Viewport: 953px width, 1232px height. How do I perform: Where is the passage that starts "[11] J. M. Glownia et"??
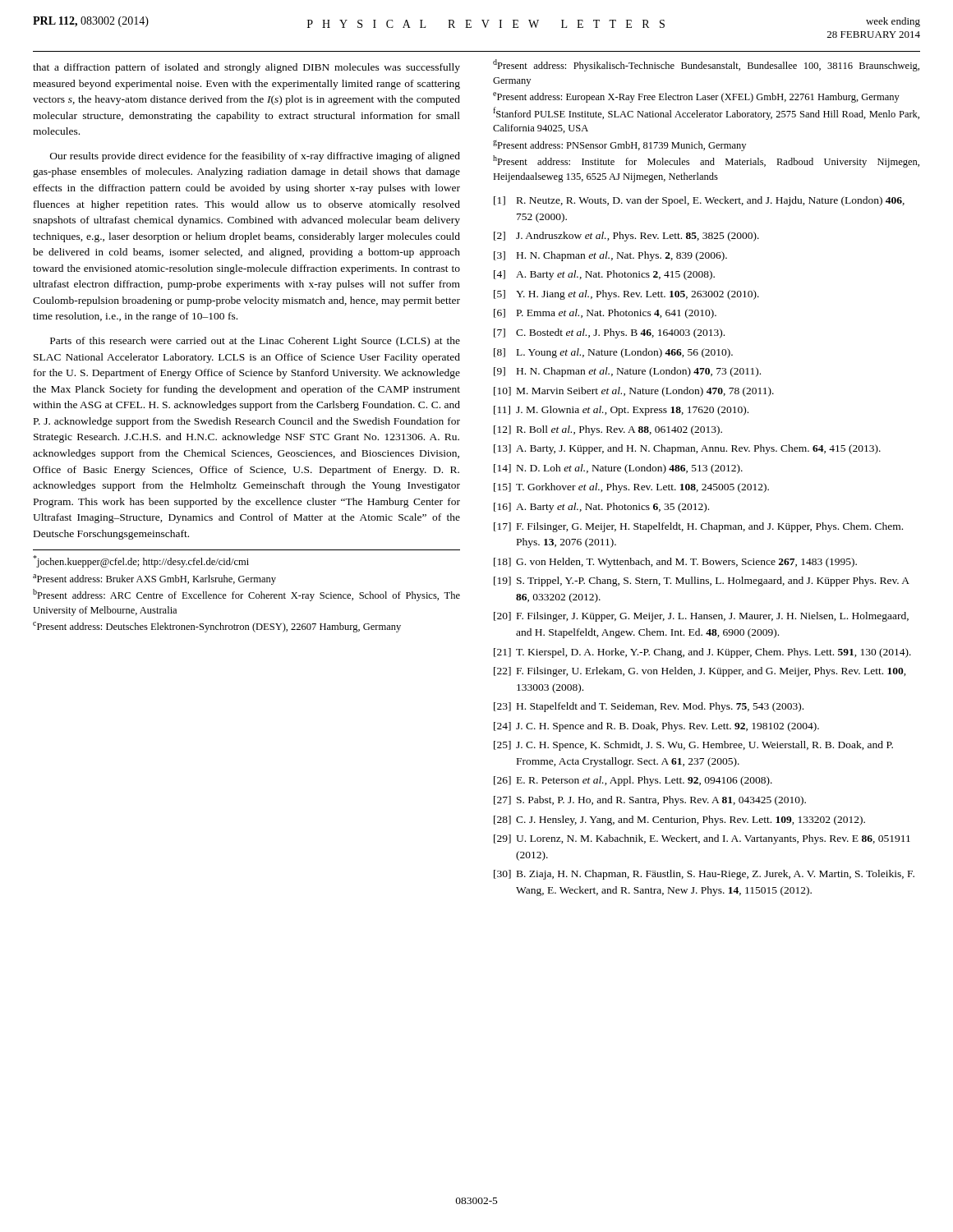pos(707,410)
